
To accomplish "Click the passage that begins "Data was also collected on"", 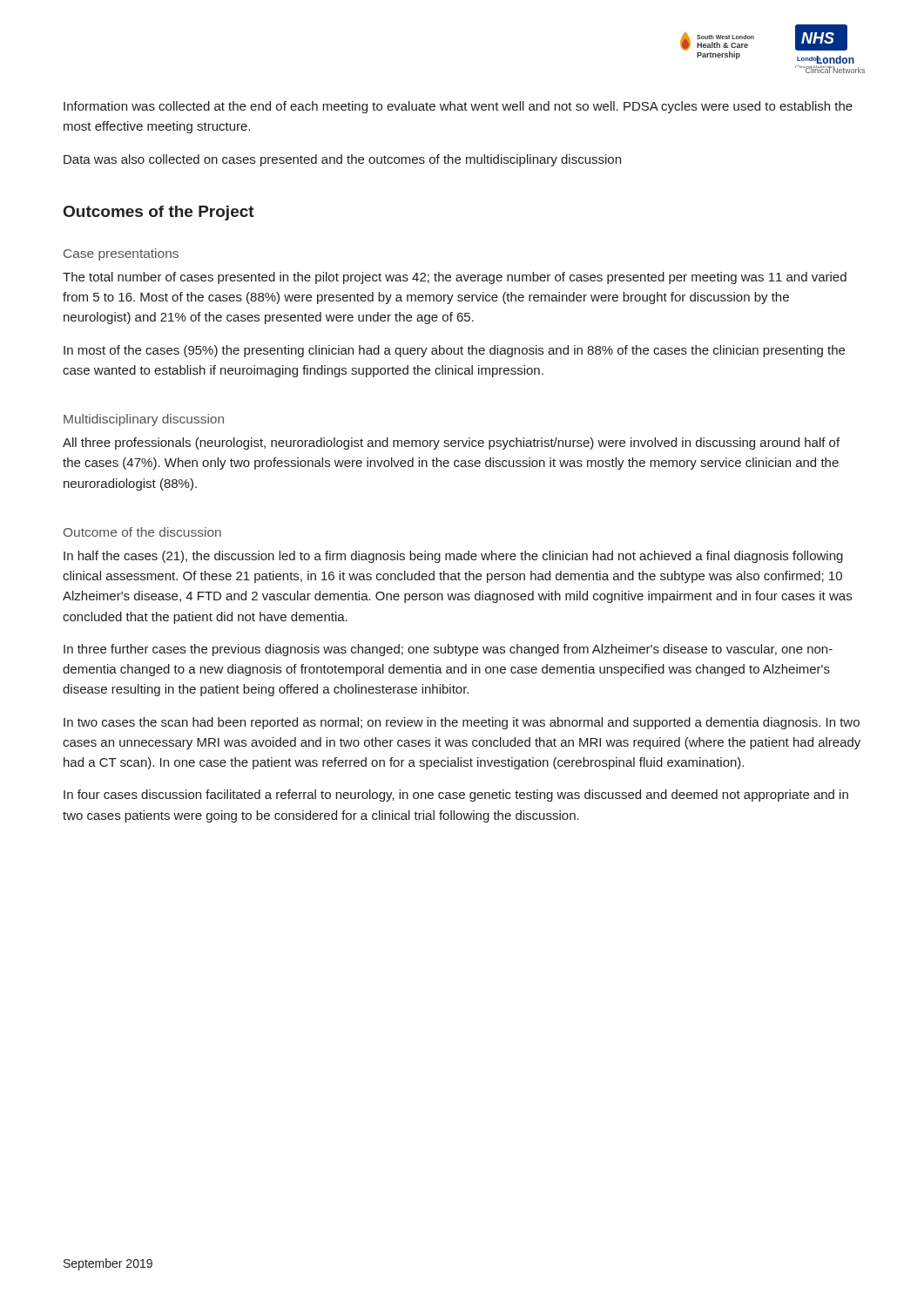I will click(342, 159).
